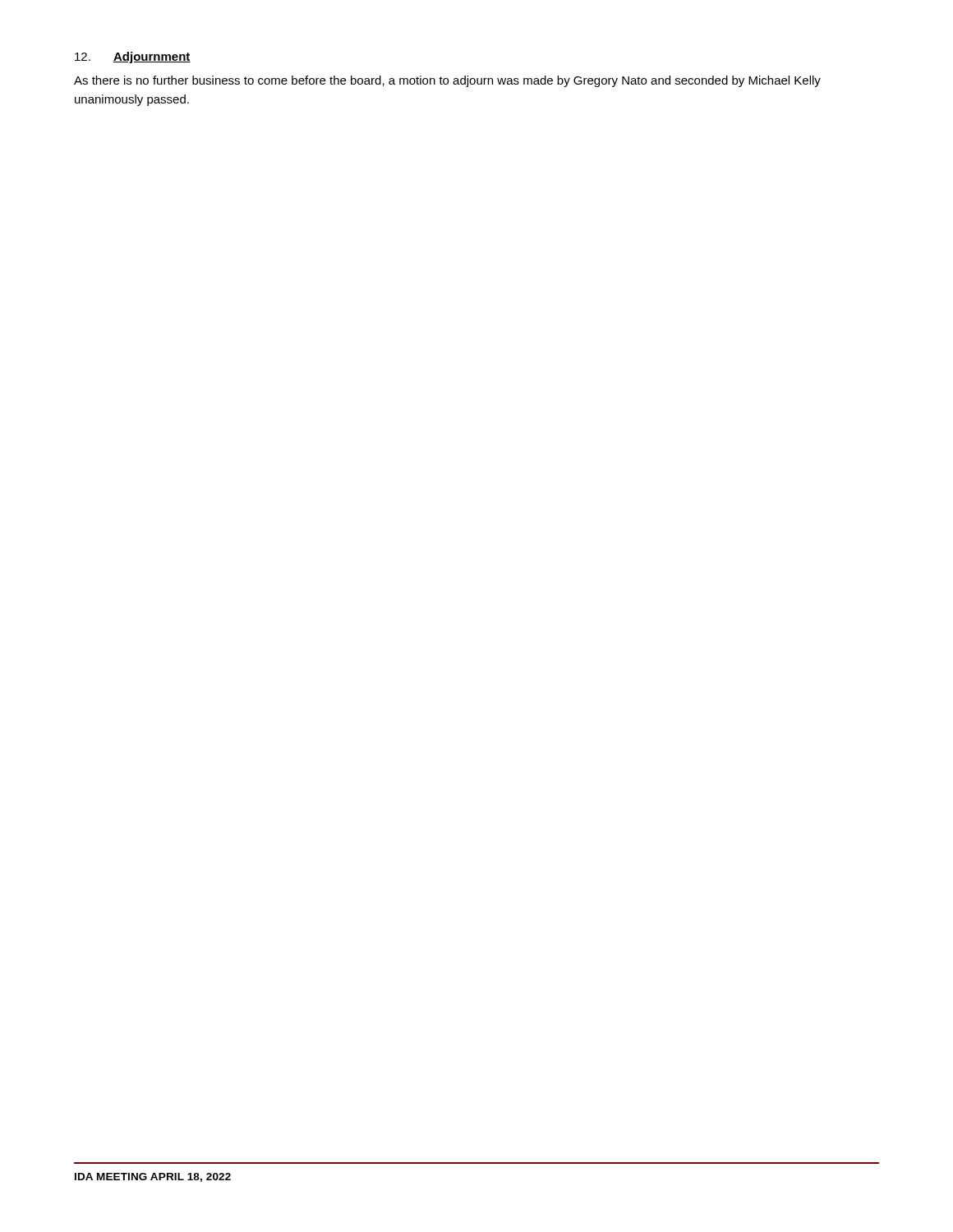Image resolution: width=953 pixels, height=1232 pixels.
Task: Where does it say "12. Adjournment"?
Action: coord(132,56)
